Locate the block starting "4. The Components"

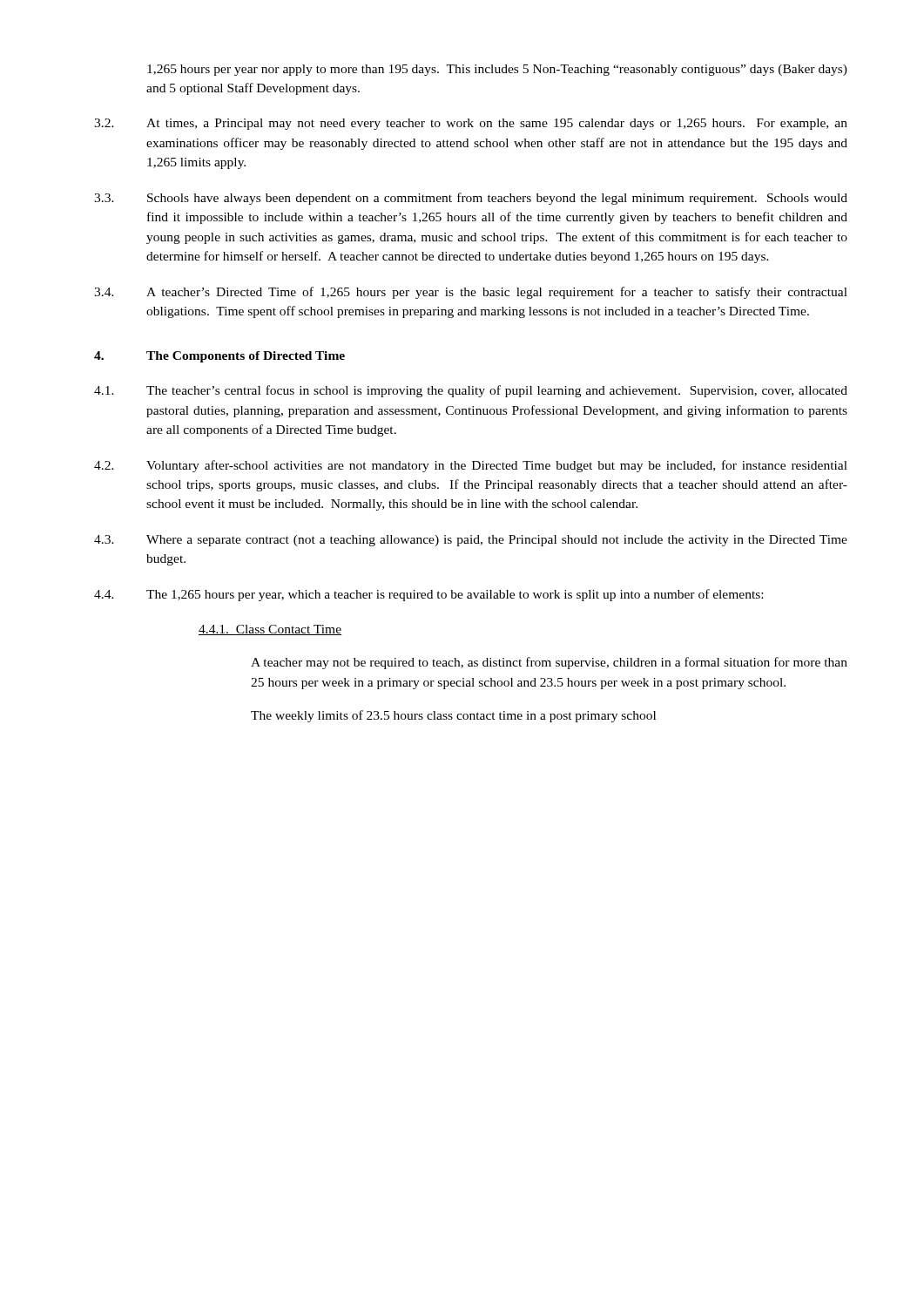[x=219, y=357]
